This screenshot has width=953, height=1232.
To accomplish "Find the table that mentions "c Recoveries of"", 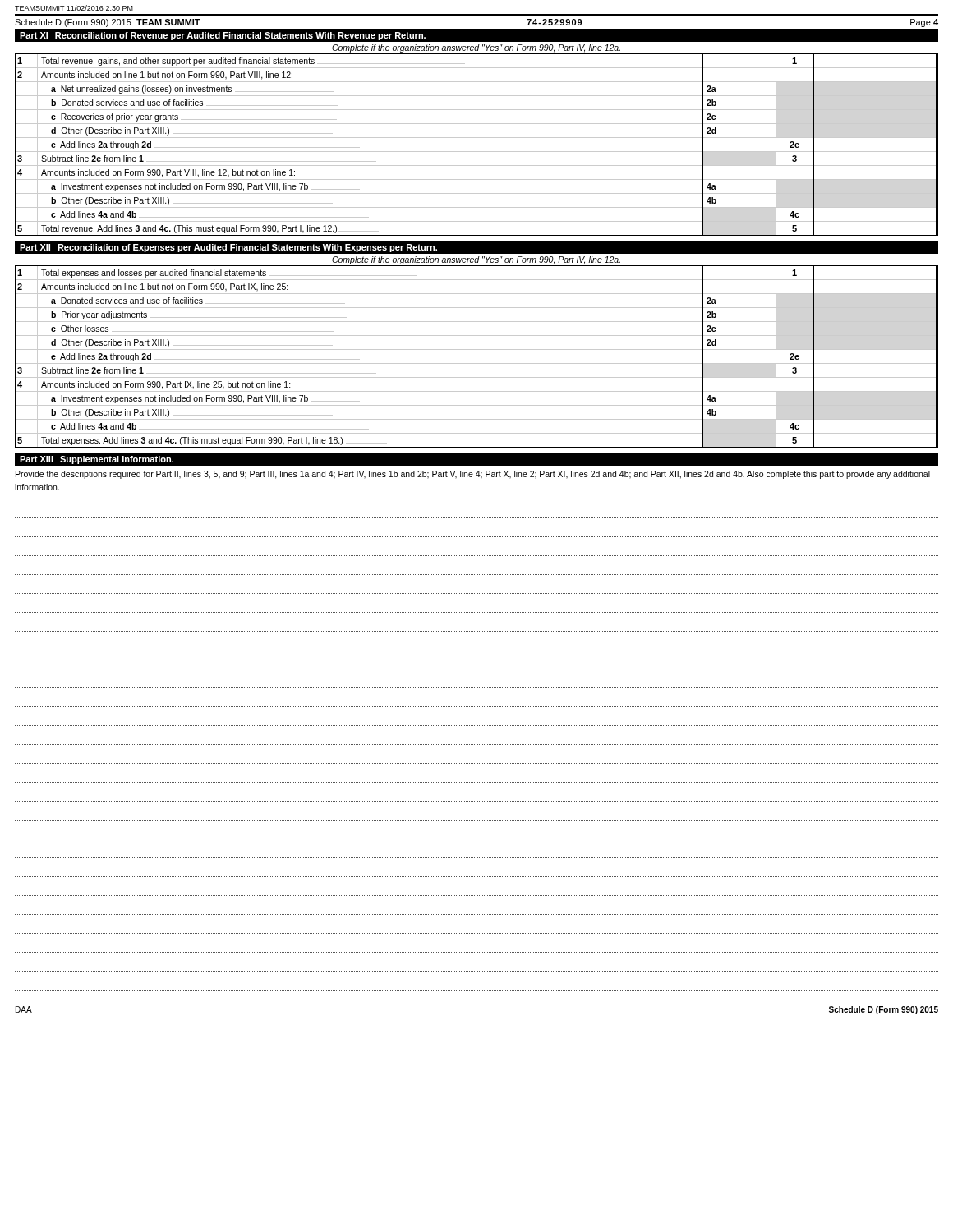I will 476,145.
